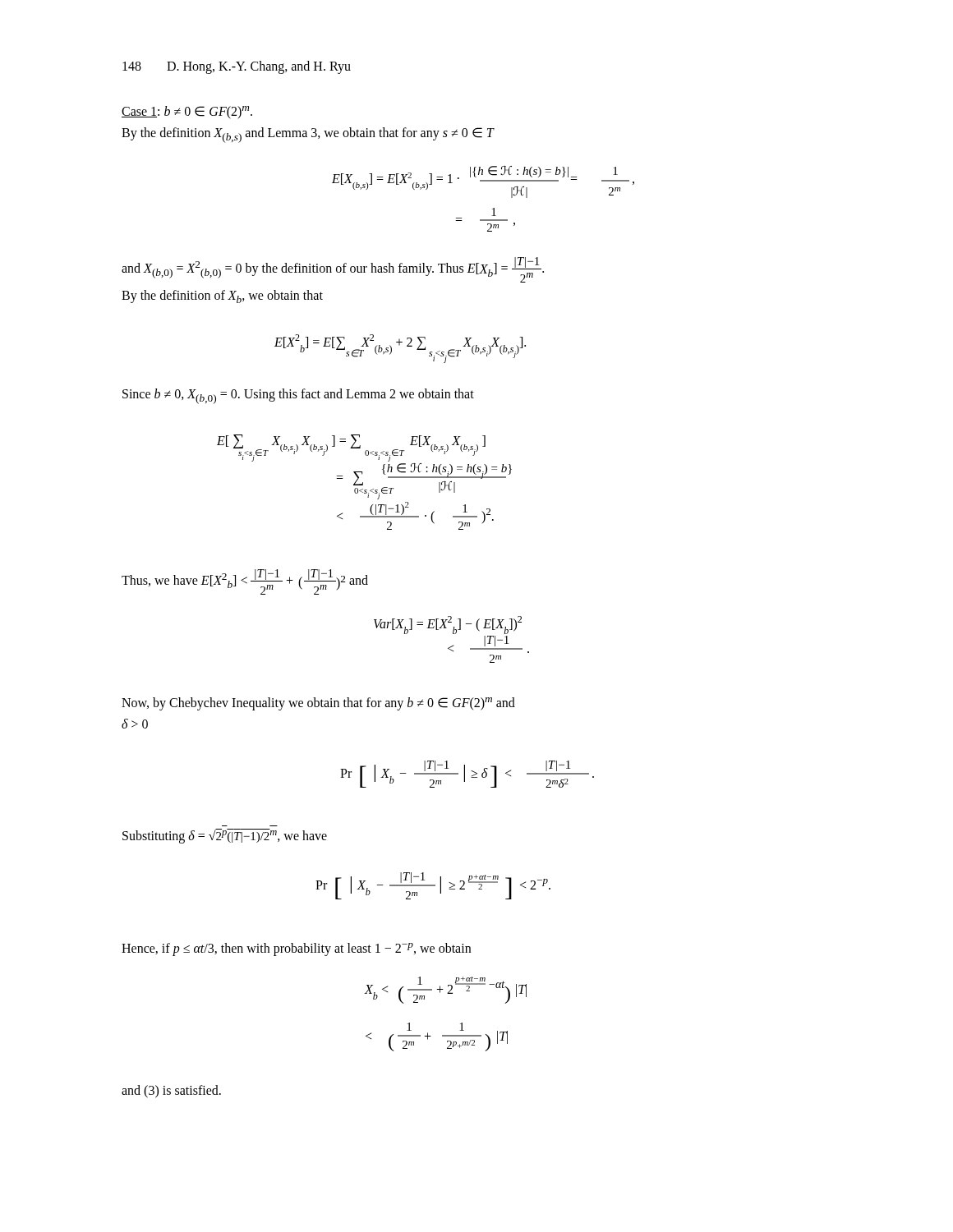Navigate to the region starting "Since b ≠ 0, X(b,0) ="
Image resolution: width=953 pixels, height=1232 pixels.
pyautogui.click(x=298, y=395)
